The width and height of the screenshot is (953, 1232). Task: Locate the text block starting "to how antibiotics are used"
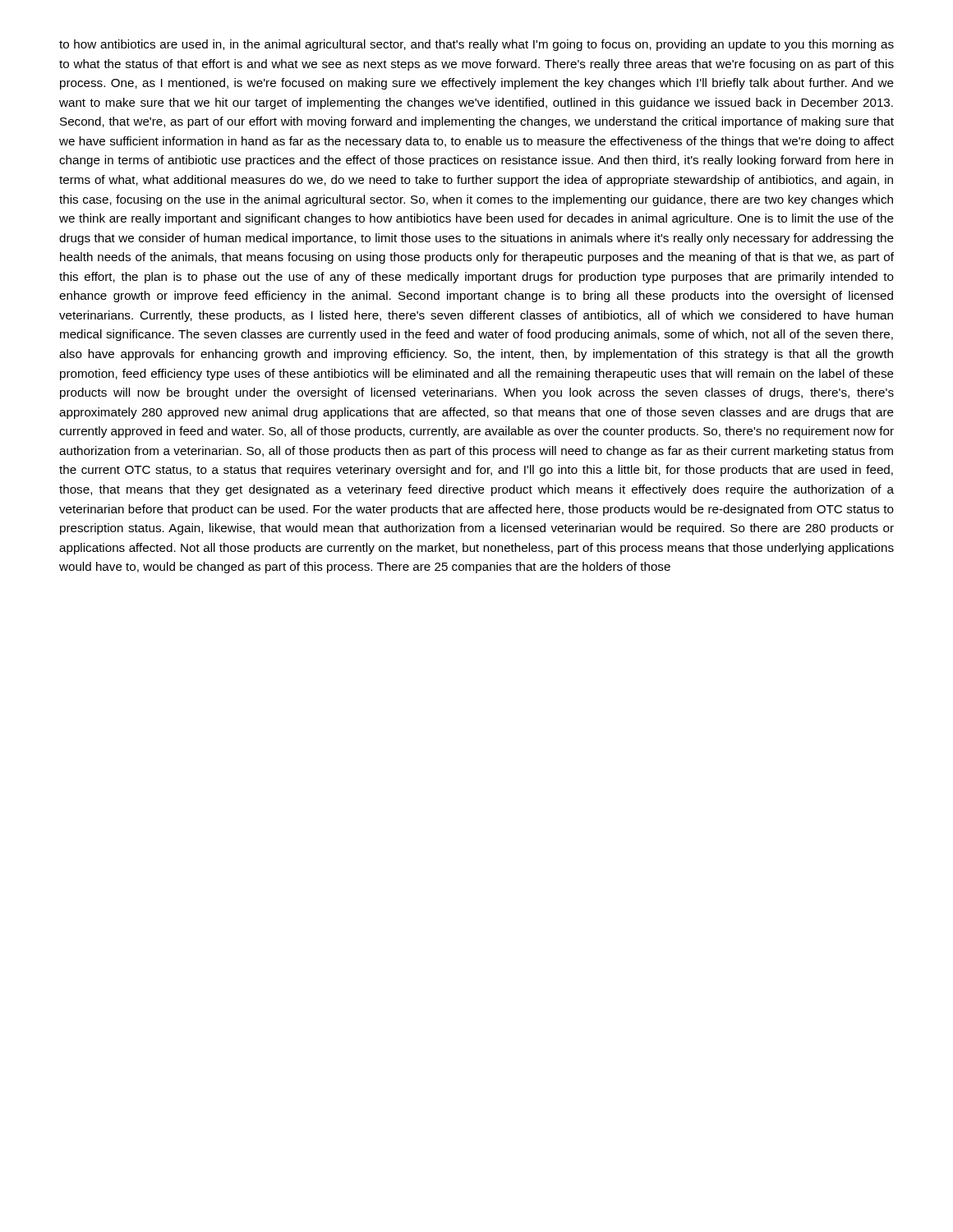(x=476, y=305)
